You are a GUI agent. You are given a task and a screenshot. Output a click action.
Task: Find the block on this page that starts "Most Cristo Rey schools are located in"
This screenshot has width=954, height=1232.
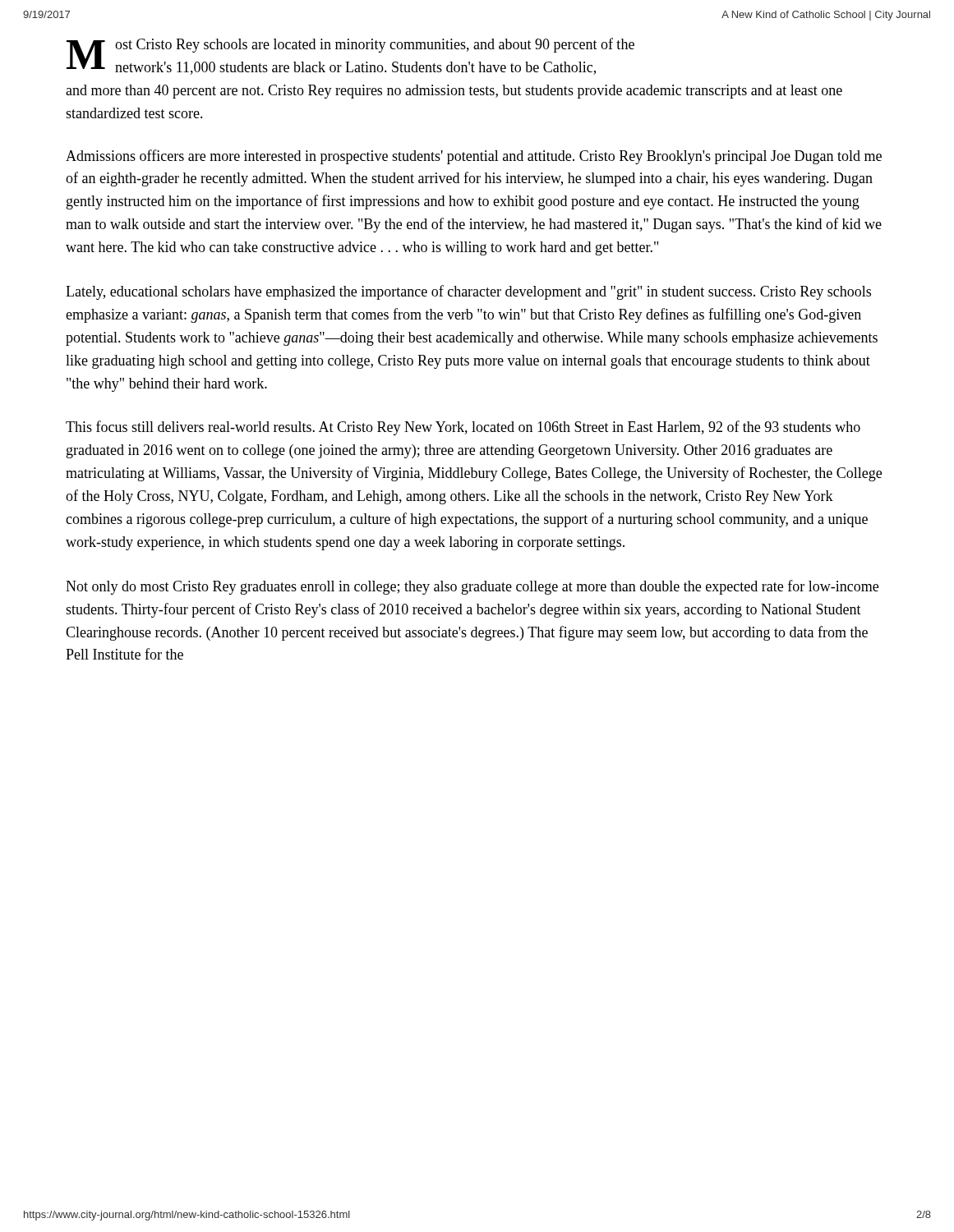[477, 77]
